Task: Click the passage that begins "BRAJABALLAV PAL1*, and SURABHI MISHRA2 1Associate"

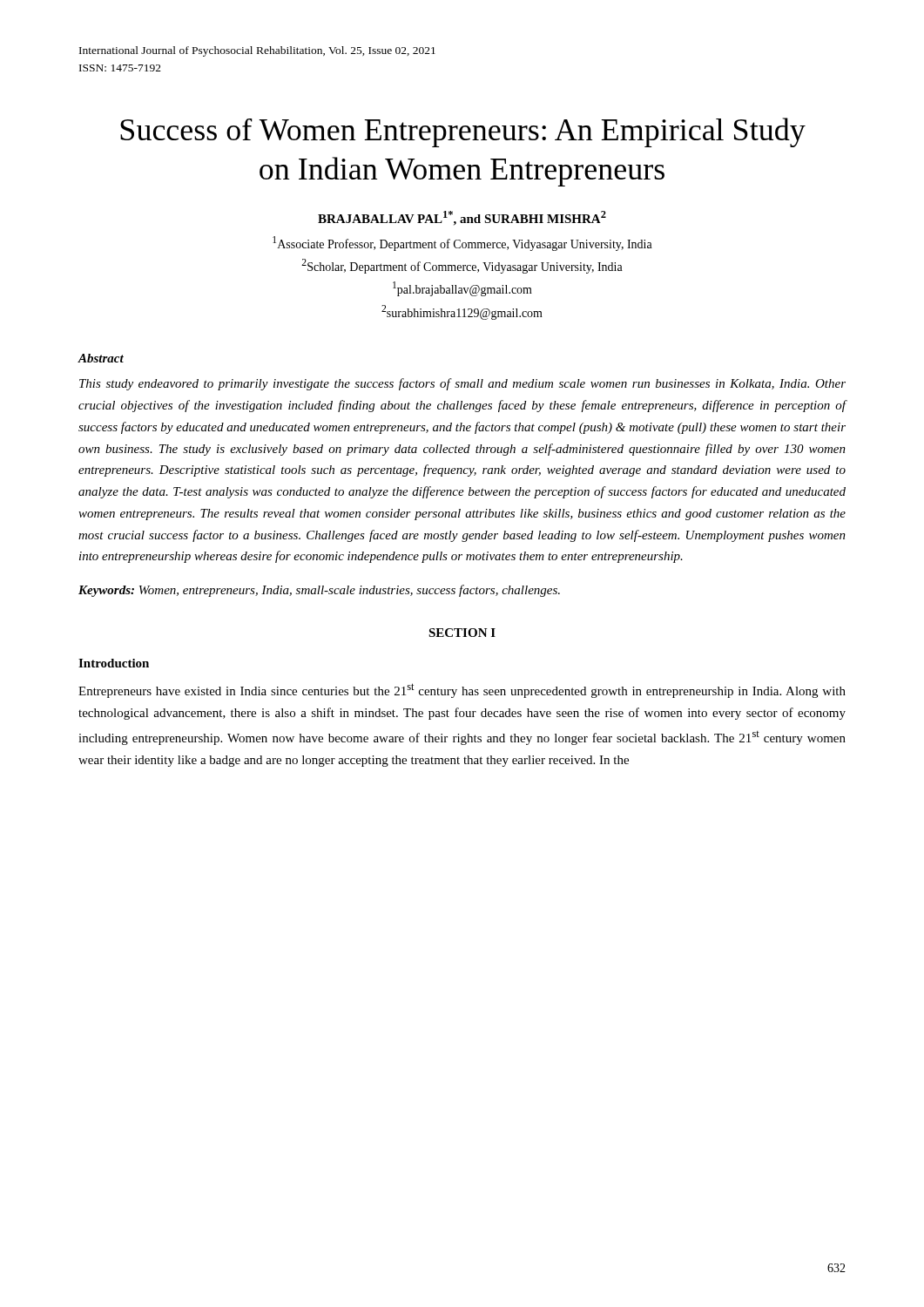Action: click(462, 266)
